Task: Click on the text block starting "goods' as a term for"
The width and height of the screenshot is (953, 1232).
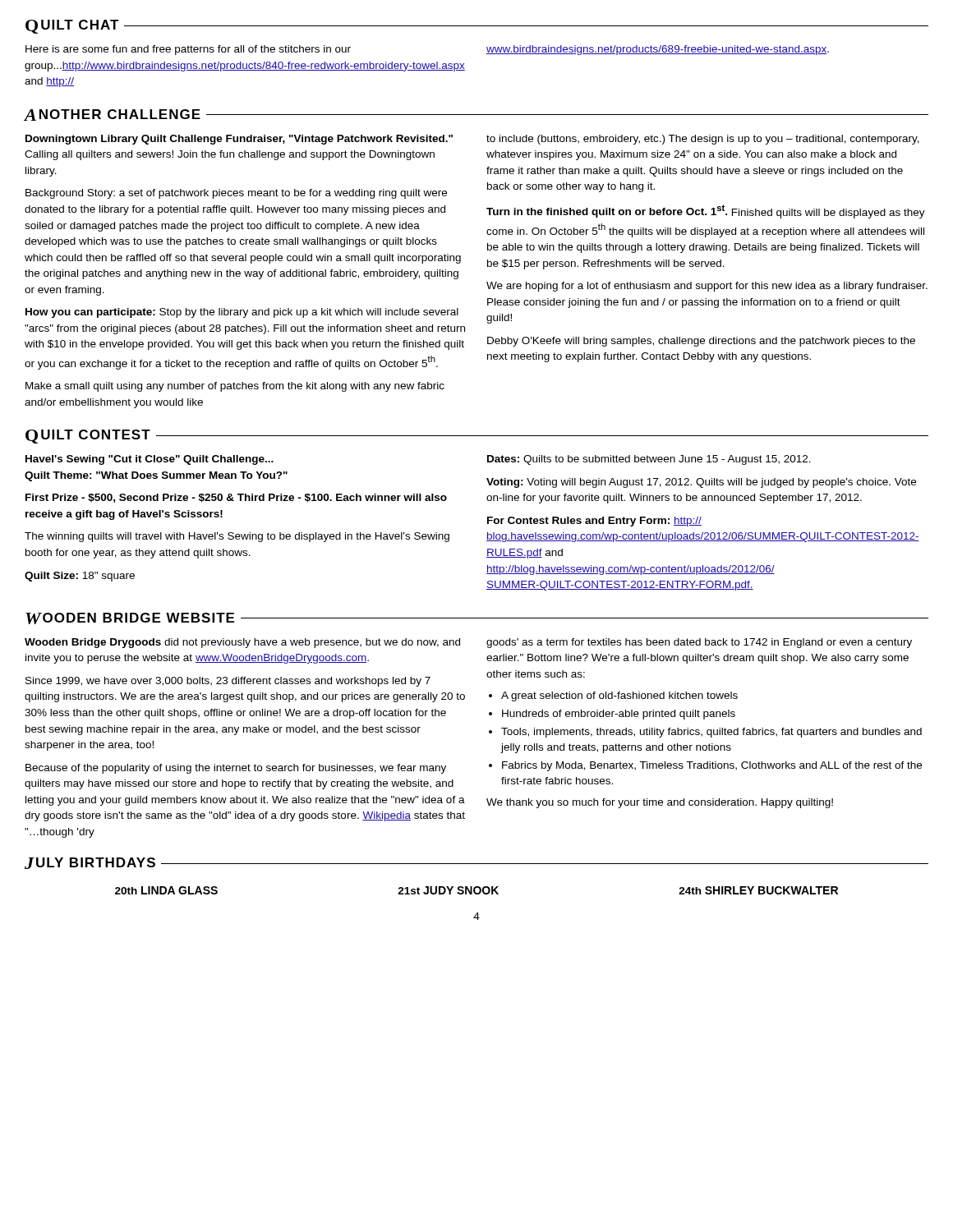Action: (707, 722)
